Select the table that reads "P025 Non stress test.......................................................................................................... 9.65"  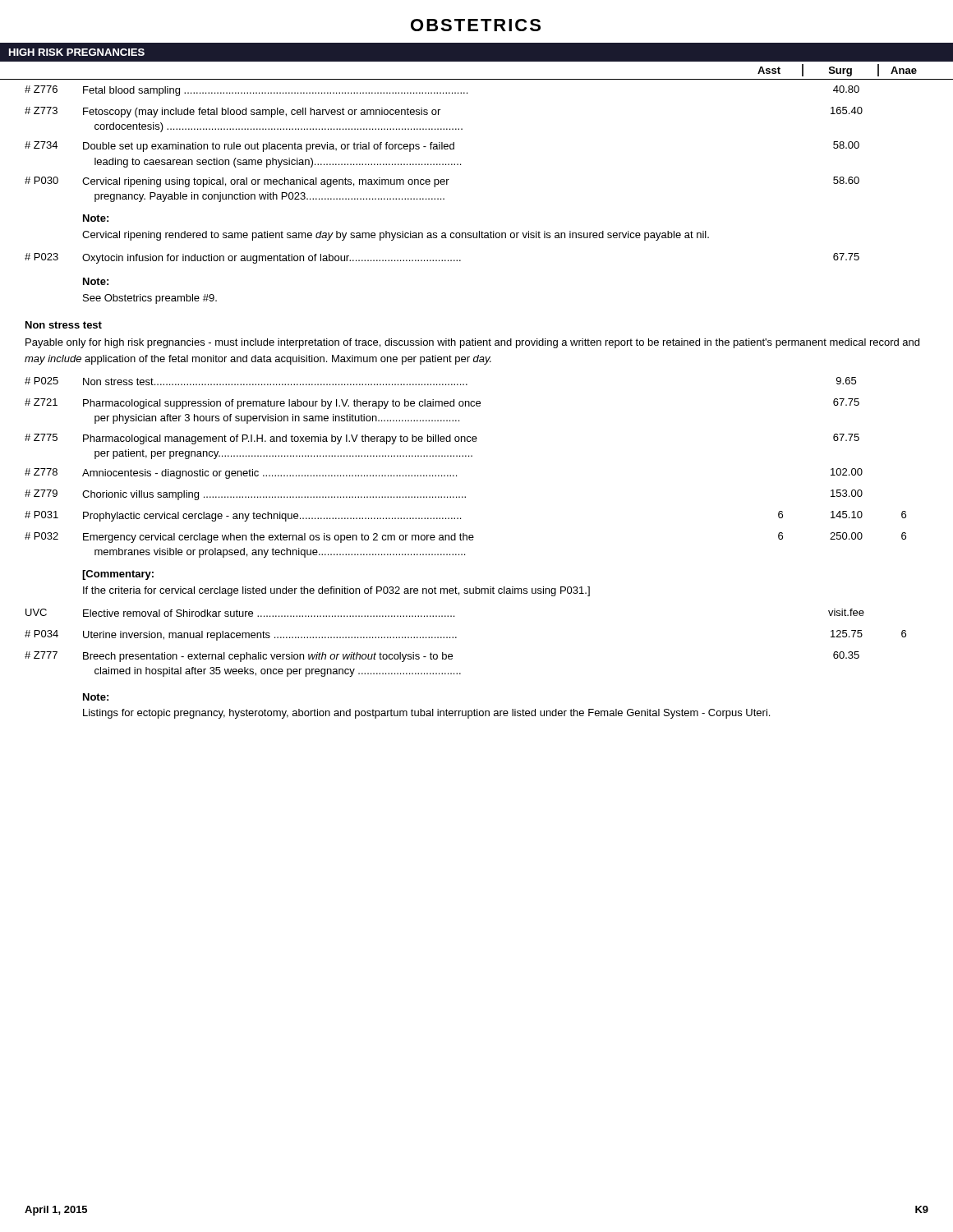[x=476, y=466]
